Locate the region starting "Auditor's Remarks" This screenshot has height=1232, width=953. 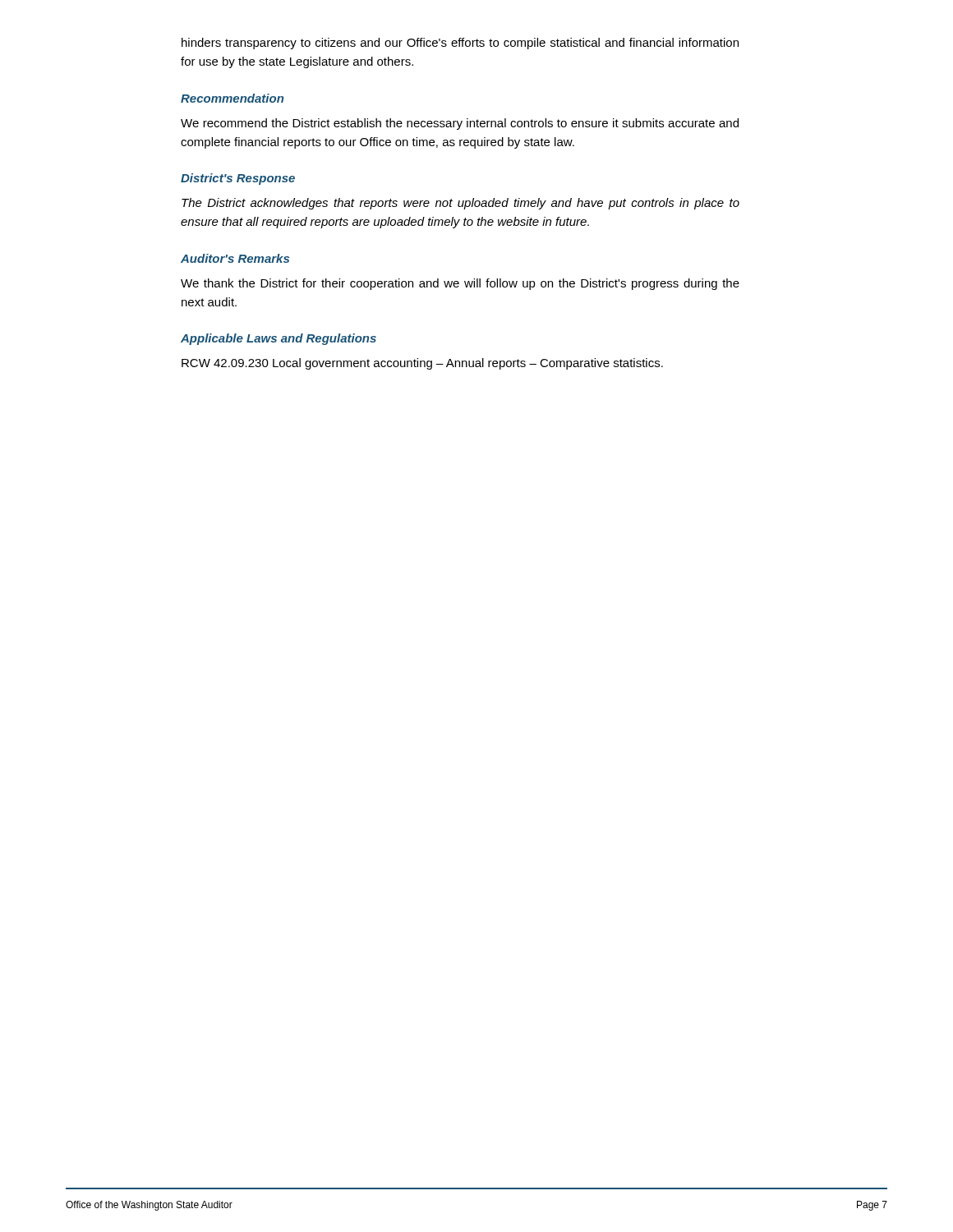[x=235, y=258]
